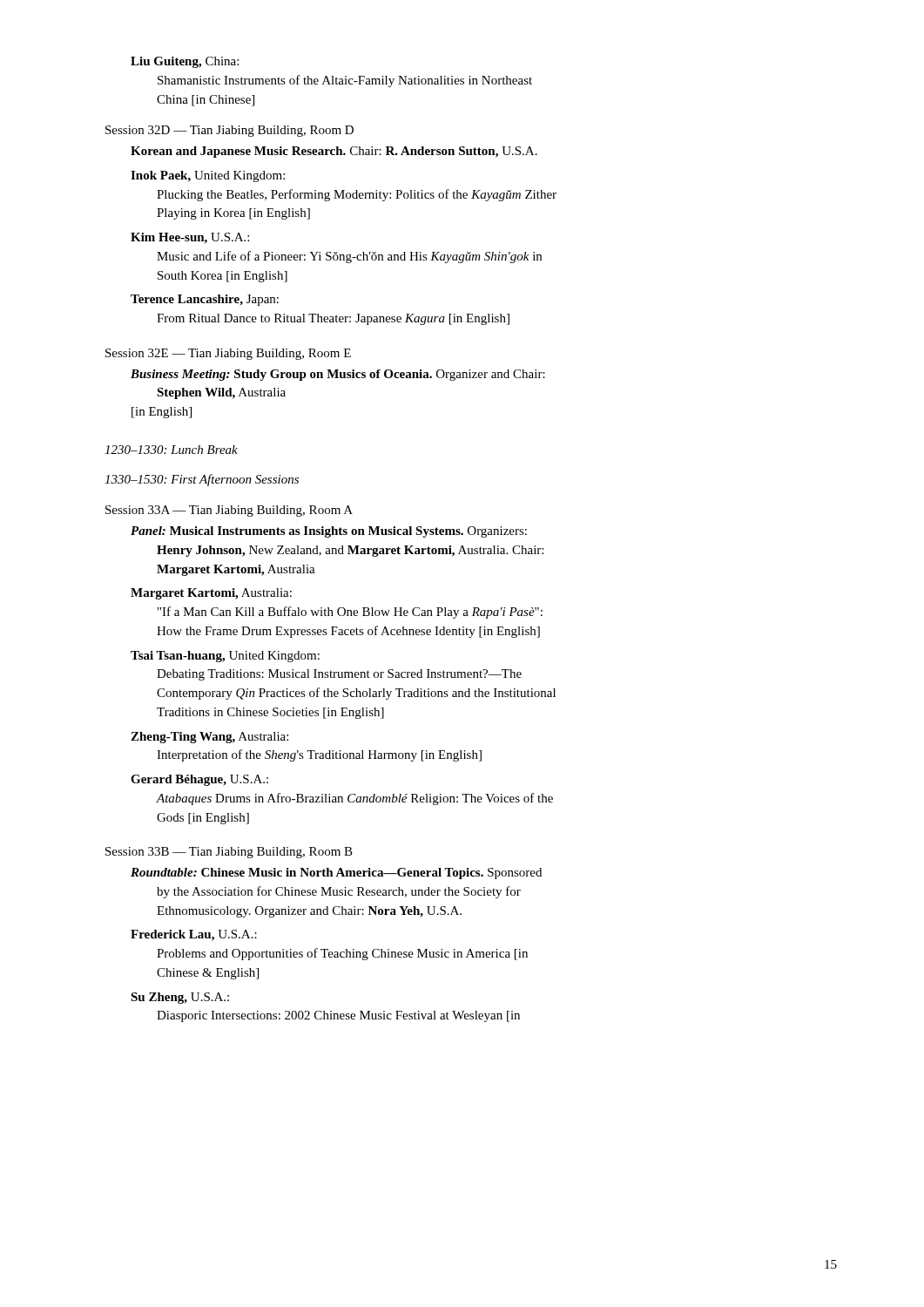Locate the list item with the text "Tsai Tsan-huang, United Kingdom: Debating Traditions: Musical Instrument"
The image size is (924, 1307).
(484, 684)
